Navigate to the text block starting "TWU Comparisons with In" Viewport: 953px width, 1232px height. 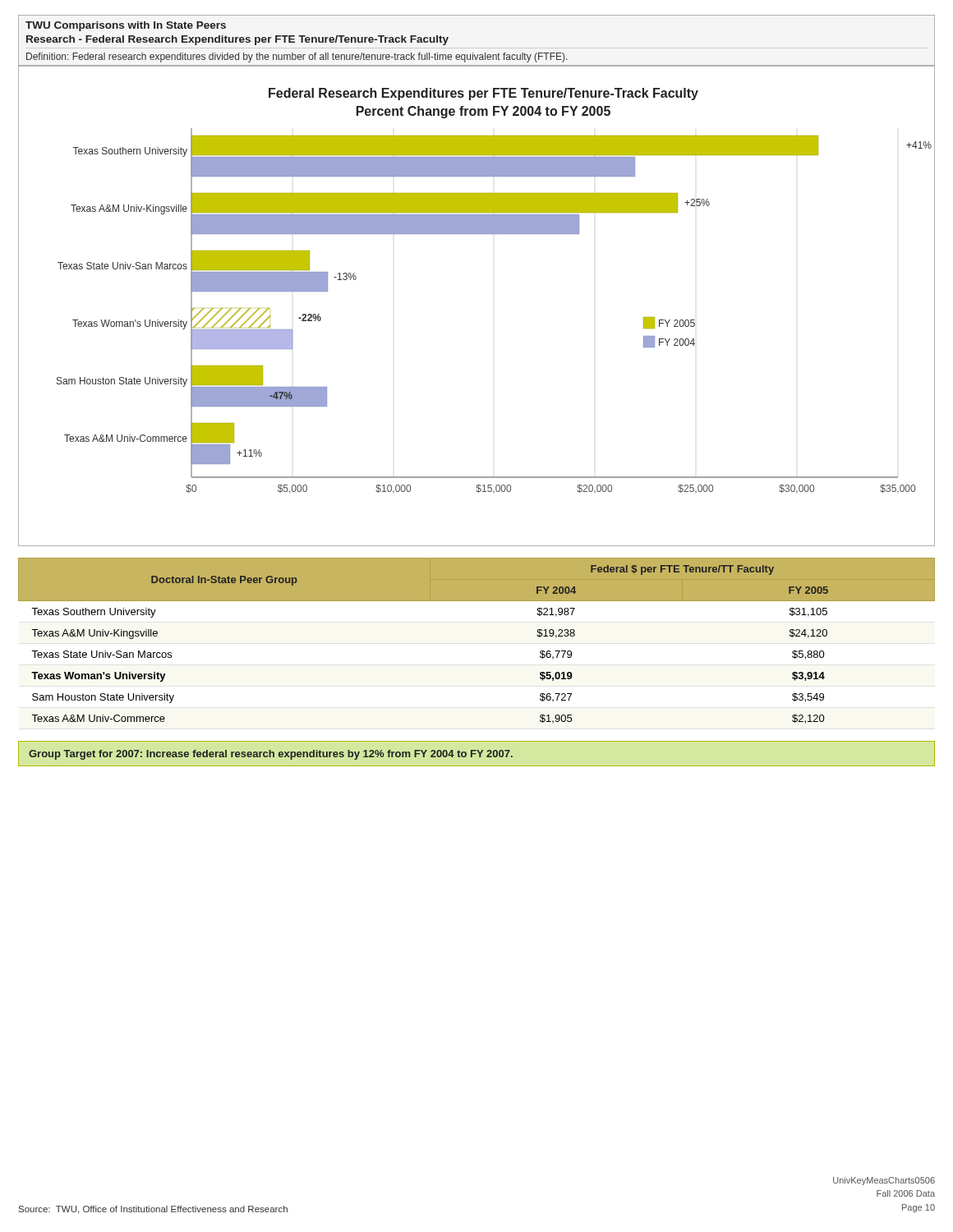pyautogui.click(x=126, y=26)
